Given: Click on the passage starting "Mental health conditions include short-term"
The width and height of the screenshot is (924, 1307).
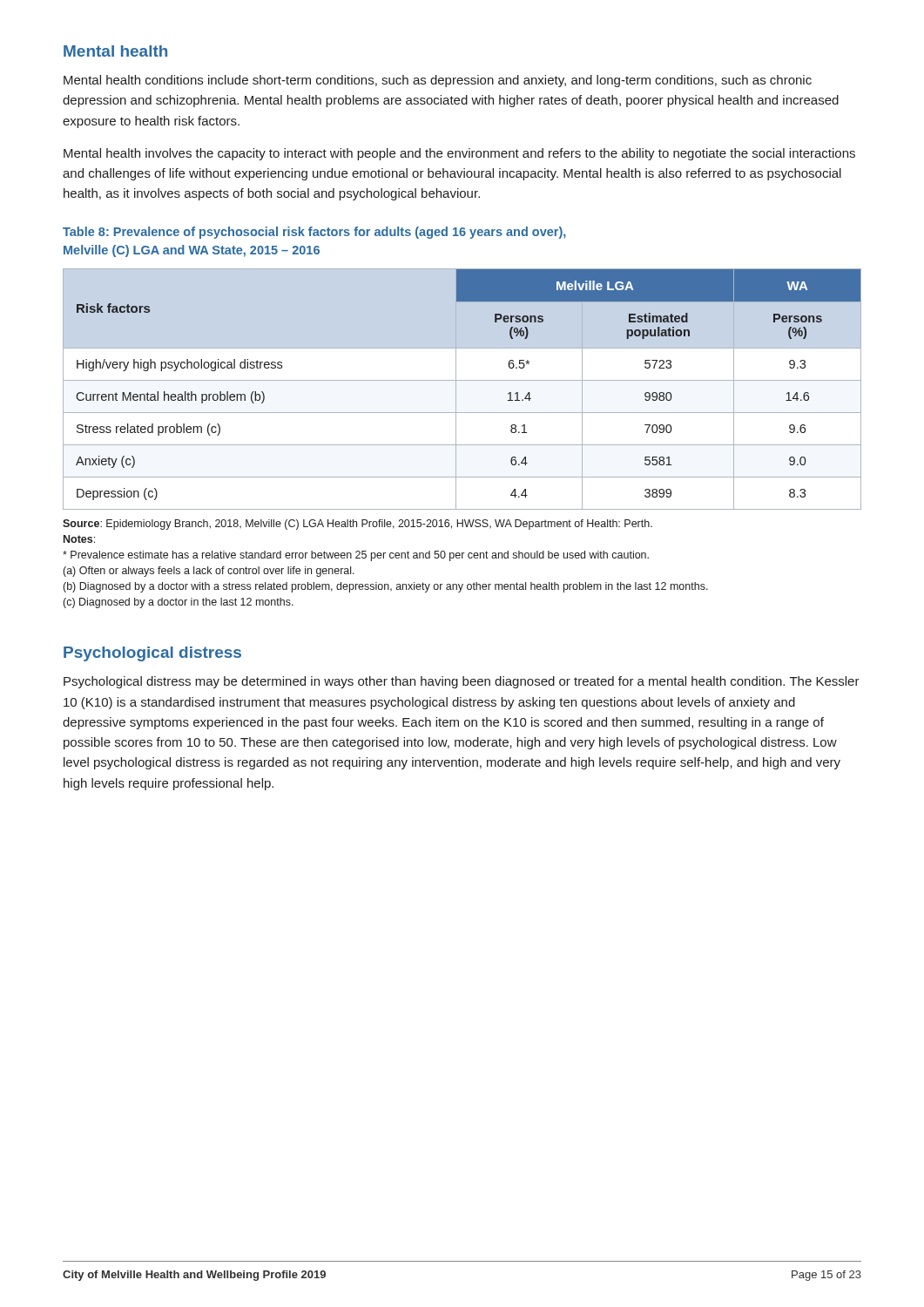Looking at the screenshot, I should [x=451, y=100].
